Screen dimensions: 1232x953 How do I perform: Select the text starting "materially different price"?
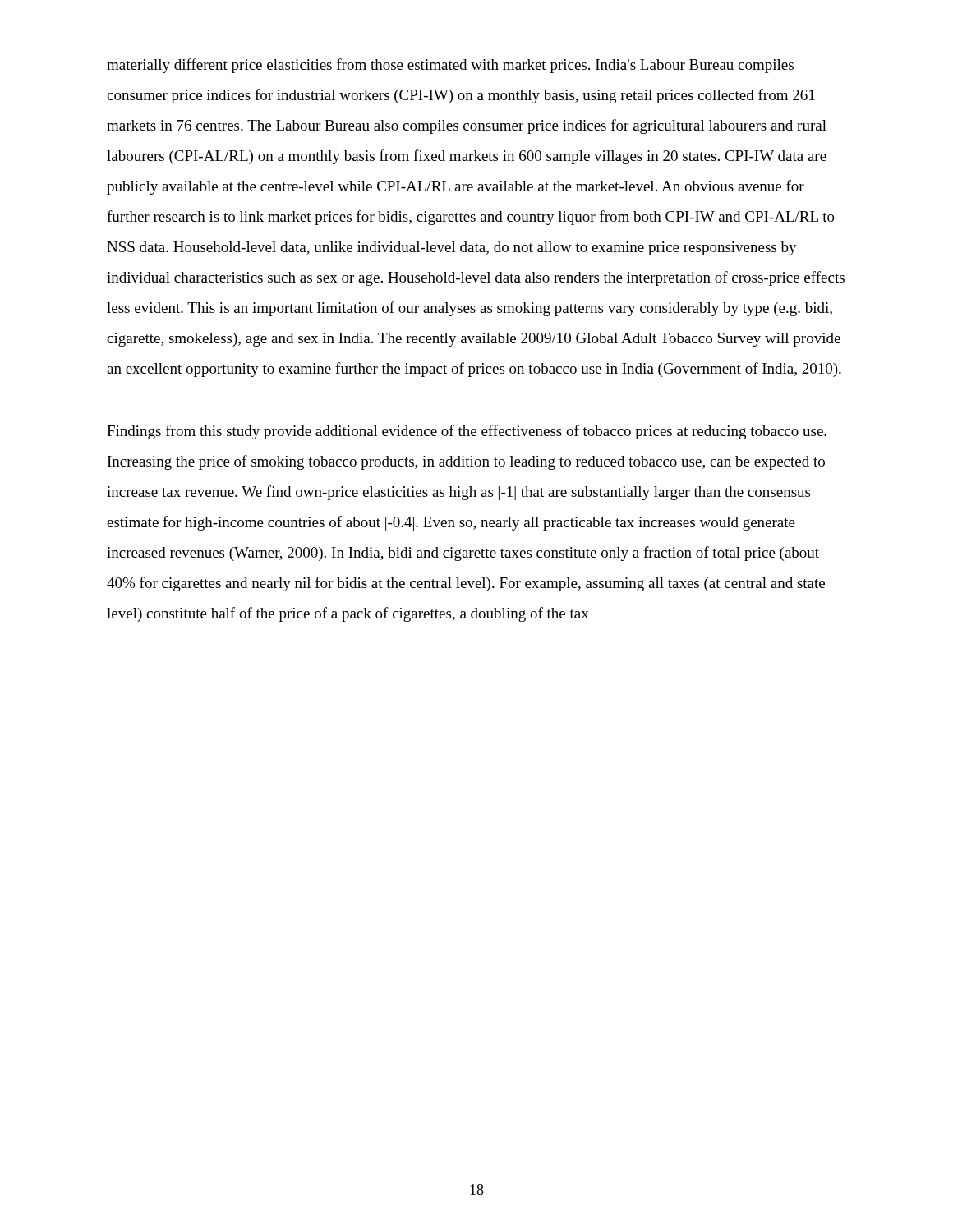(x=476, y=217)
